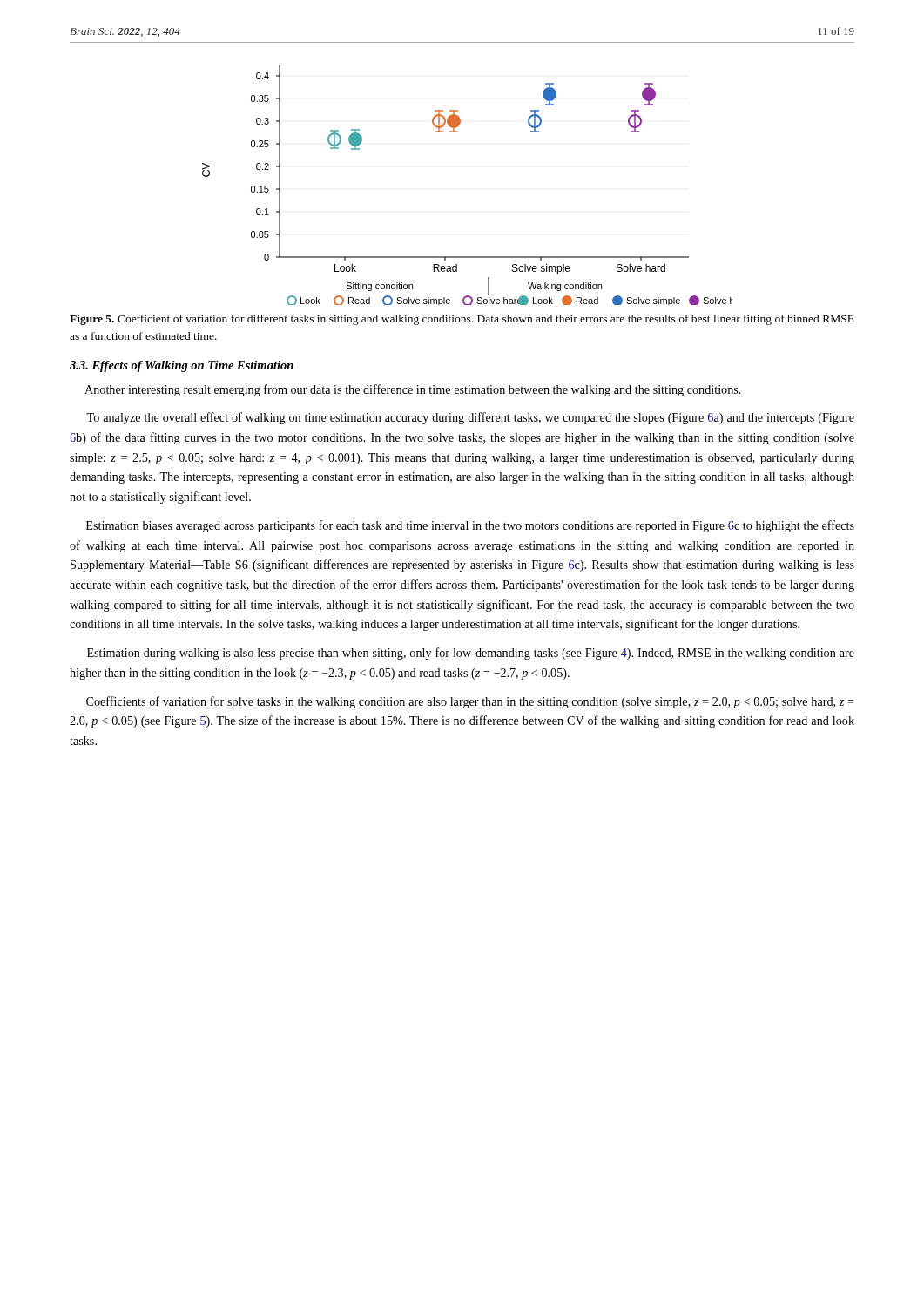Locate the block of text that opens with "Another interesting result"
Screen dimensions: 1307x924
click(406, 389)
